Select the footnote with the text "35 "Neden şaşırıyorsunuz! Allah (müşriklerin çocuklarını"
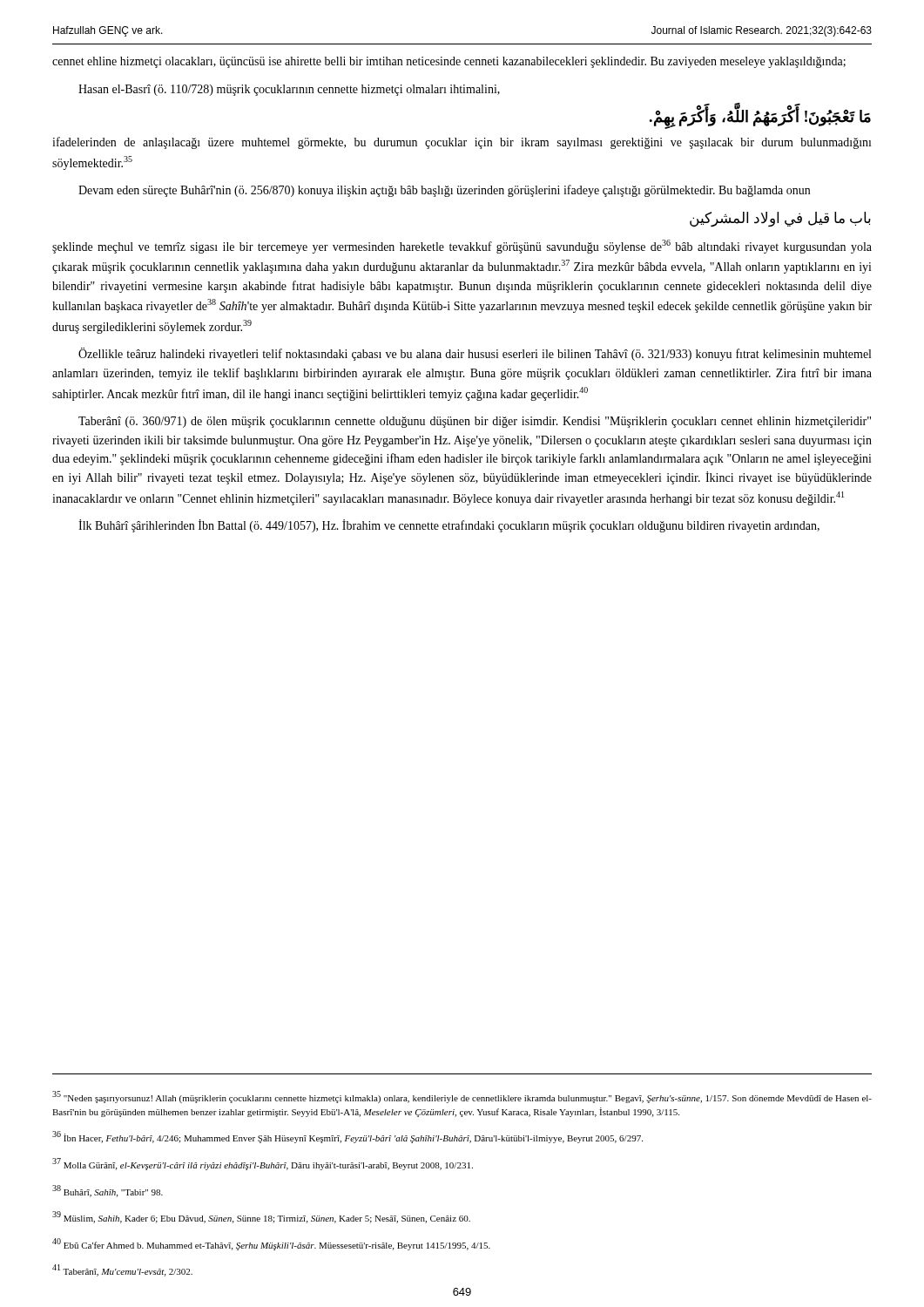Viewport: 924px width, 1307px height. pyautogui.click(x=462, y=1104)
